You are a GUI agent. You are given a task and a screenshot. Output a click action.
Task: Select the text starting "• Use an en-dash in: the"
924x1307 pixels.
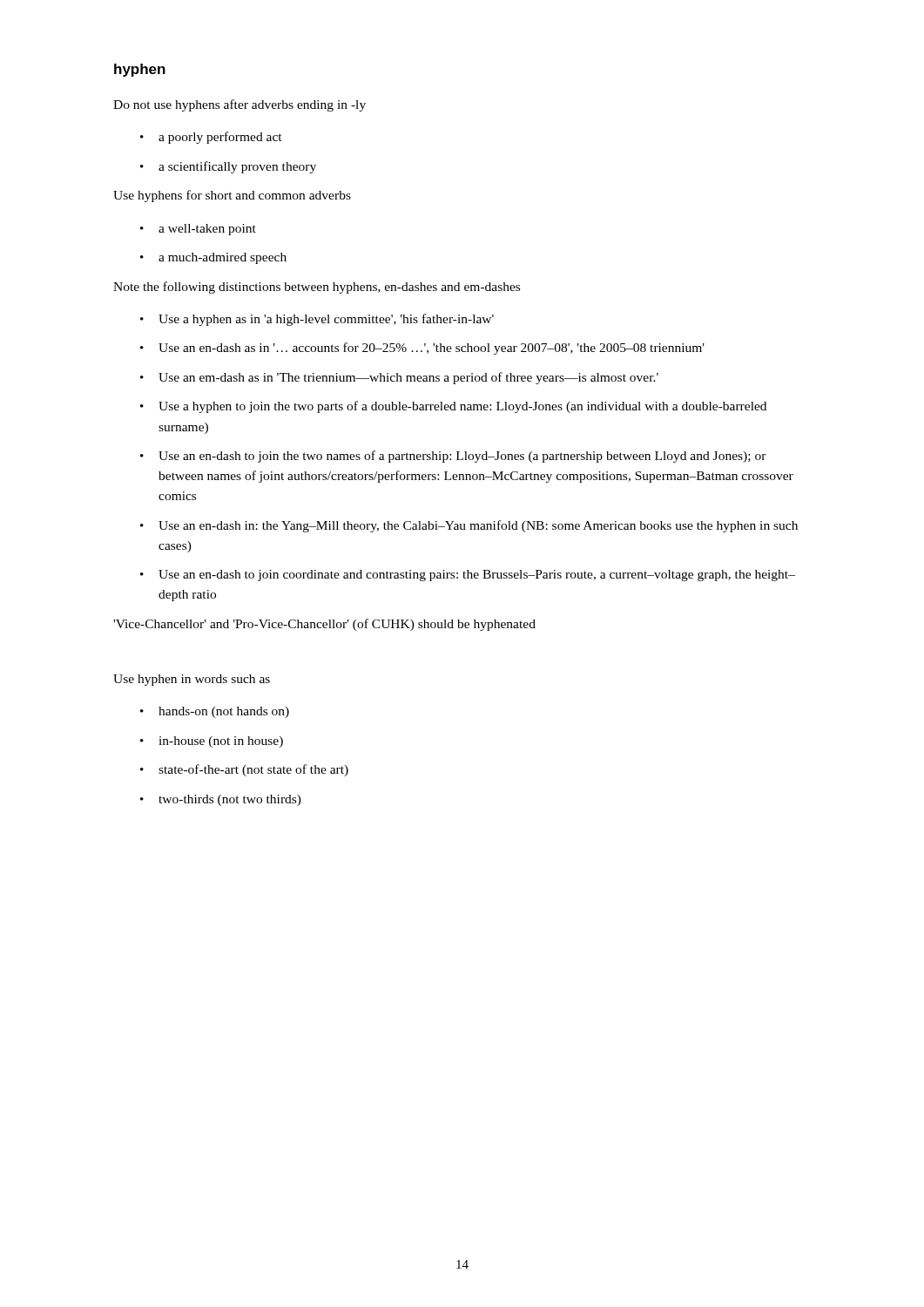(475, 535)
